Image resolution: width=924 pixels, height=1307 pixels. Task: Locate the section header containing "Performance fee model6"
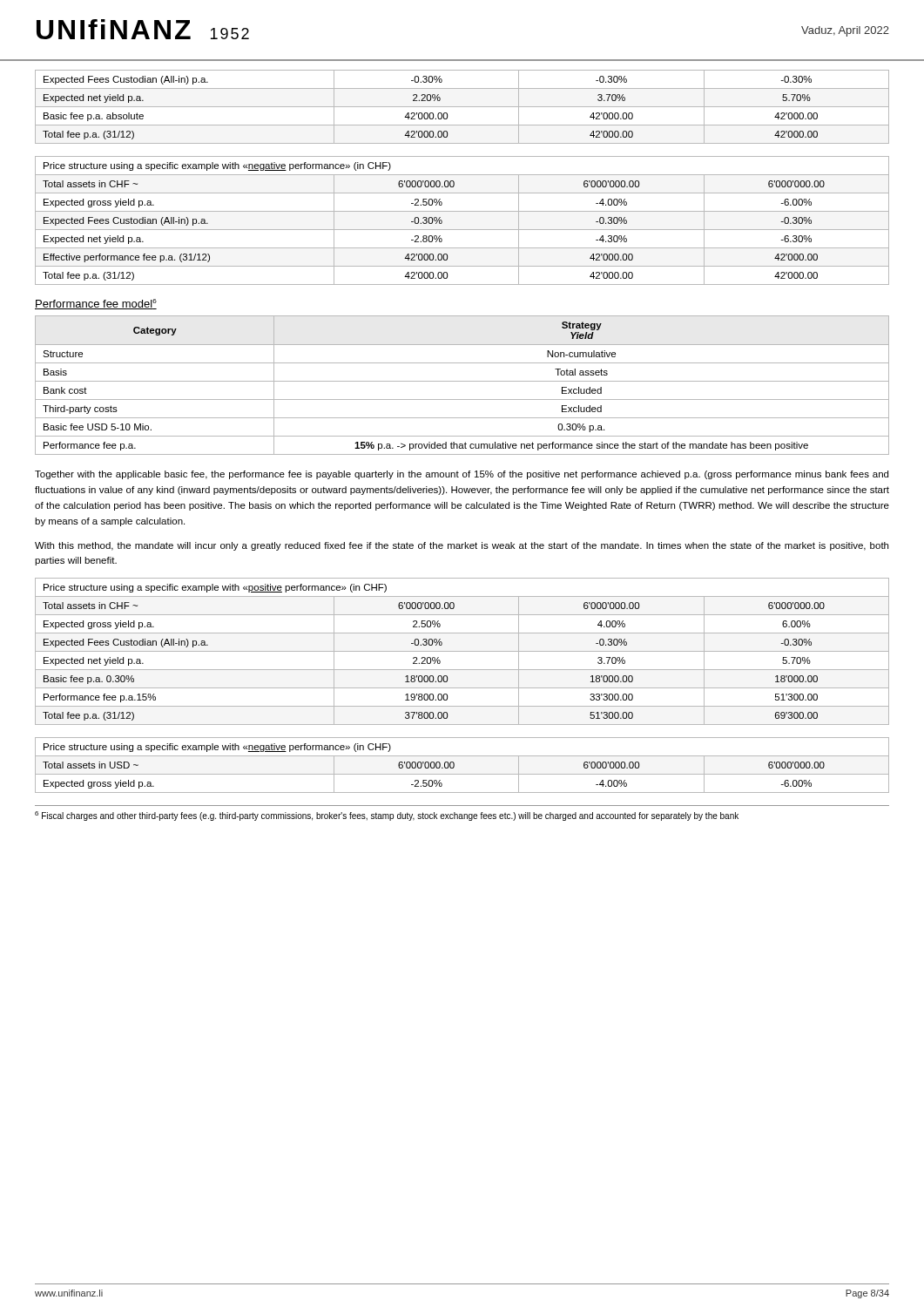[x=96, y=304]
